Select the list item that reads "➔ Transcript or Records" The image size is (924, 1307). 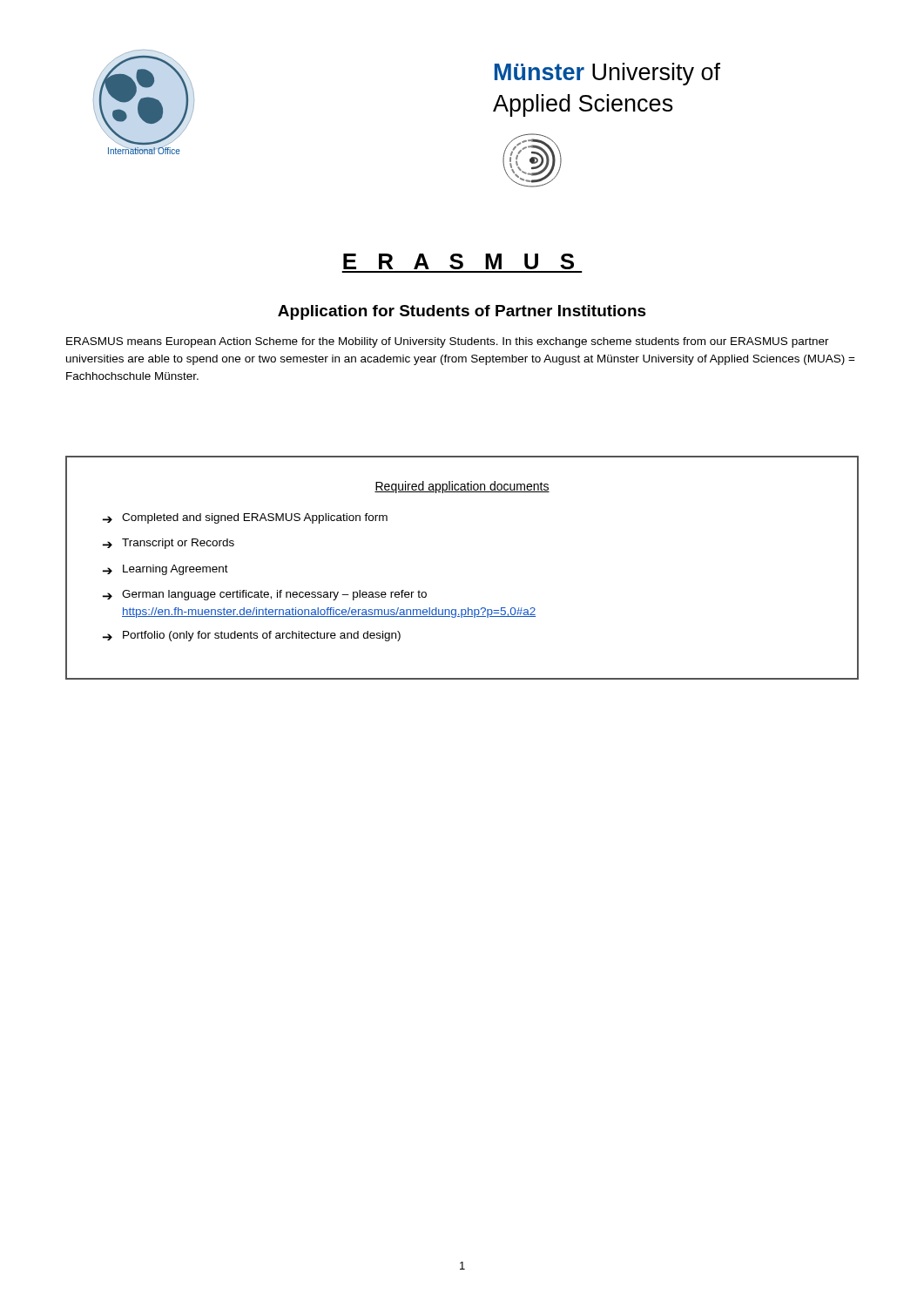(x=169, y=544)
